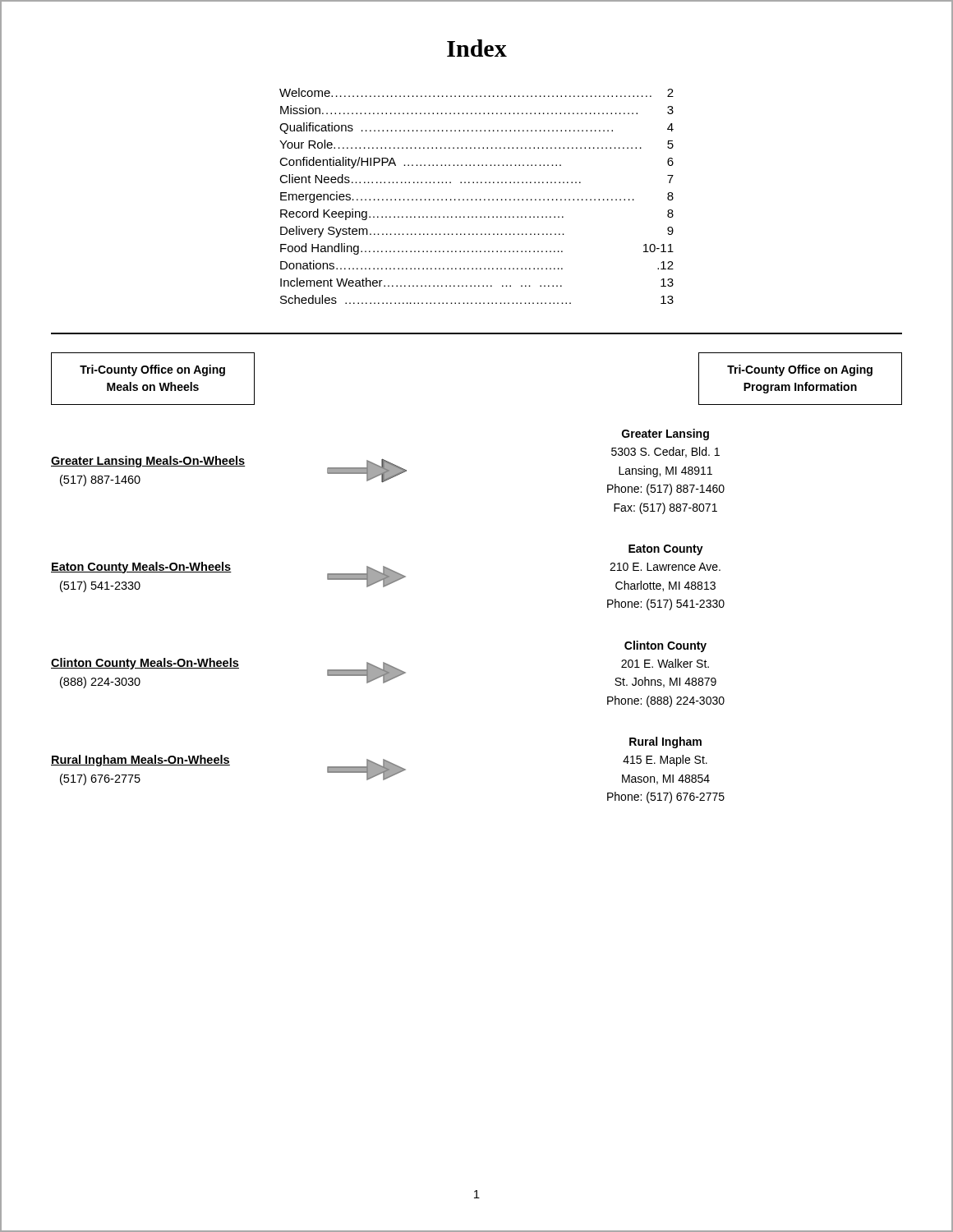The width and height of the screenshot is (953, 1232).
Task: Point to the block starting "Confidentiality/HIPPA ………………………………… 6"
Action: [x=476, y=161]
